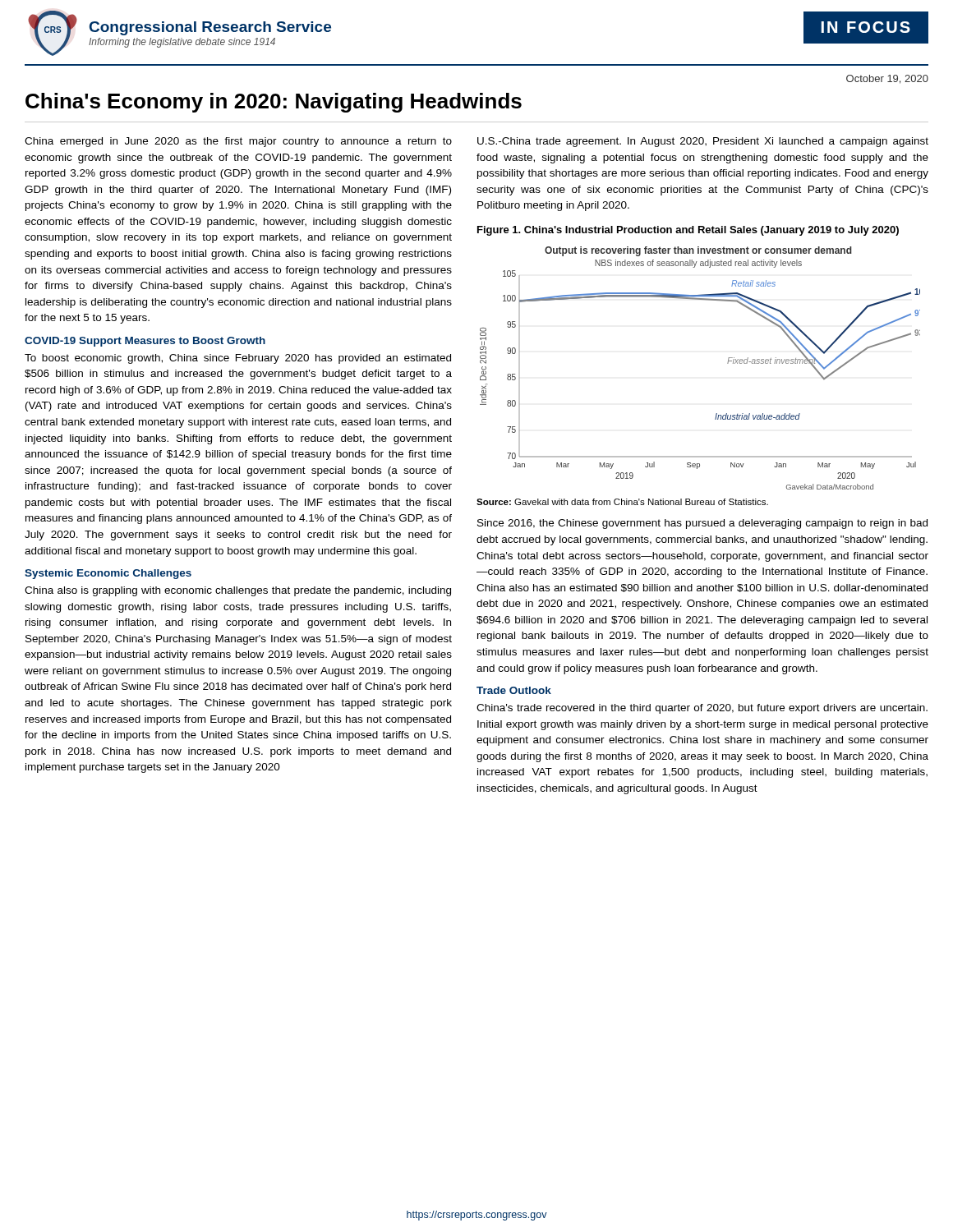Viewport: 953px width, 1232px height.
Task: Locate the title that reads "China's Economy in 2020: Navigating Headwinds"
Action: pos(274,101)
